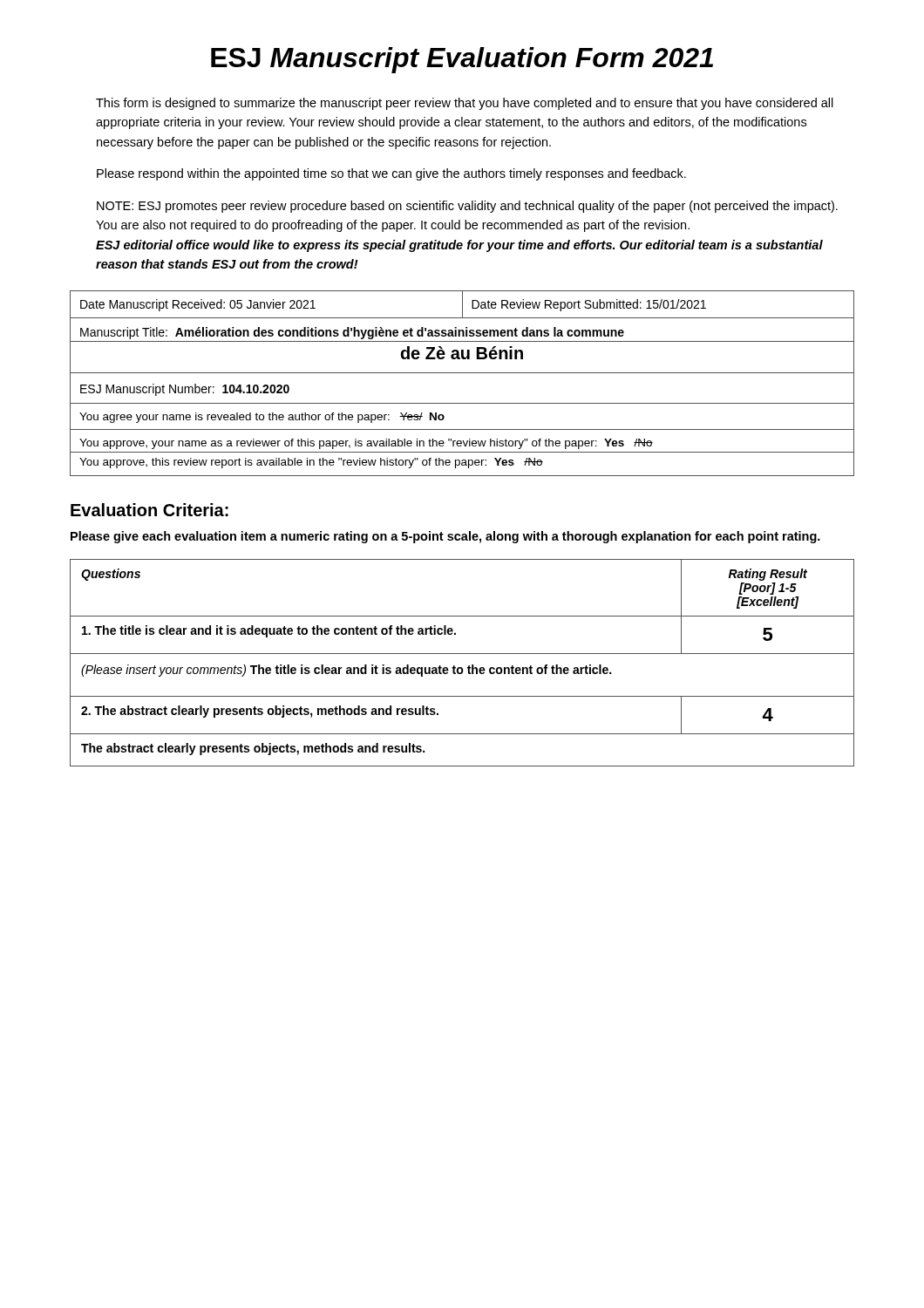
Task: Find the passage starting "ESJ Manuscript Evaluation Form 2021"
Action: [x=462, y=58]
